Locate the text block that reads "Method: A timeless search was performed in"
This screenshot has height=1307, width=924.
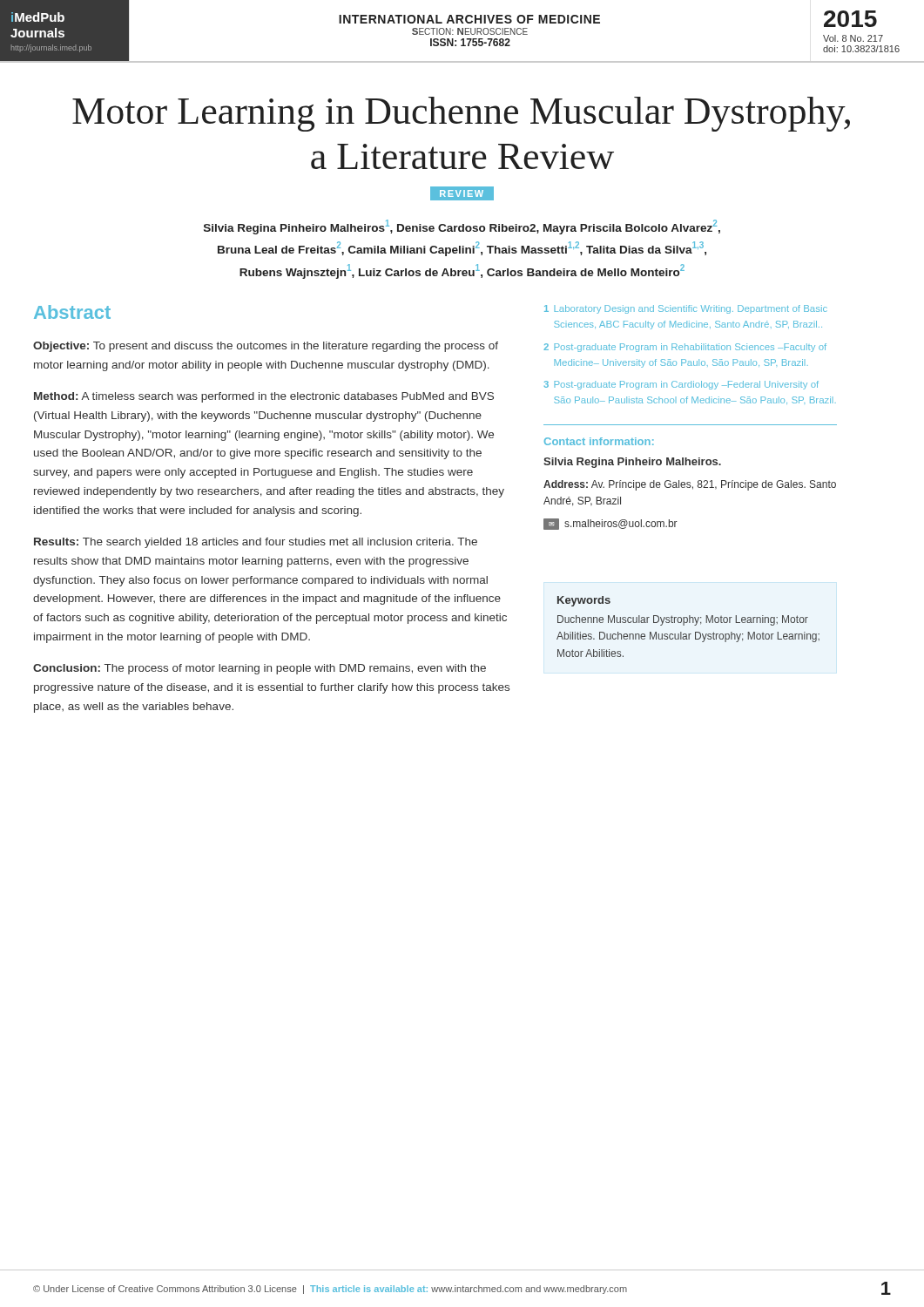[269, 453]
